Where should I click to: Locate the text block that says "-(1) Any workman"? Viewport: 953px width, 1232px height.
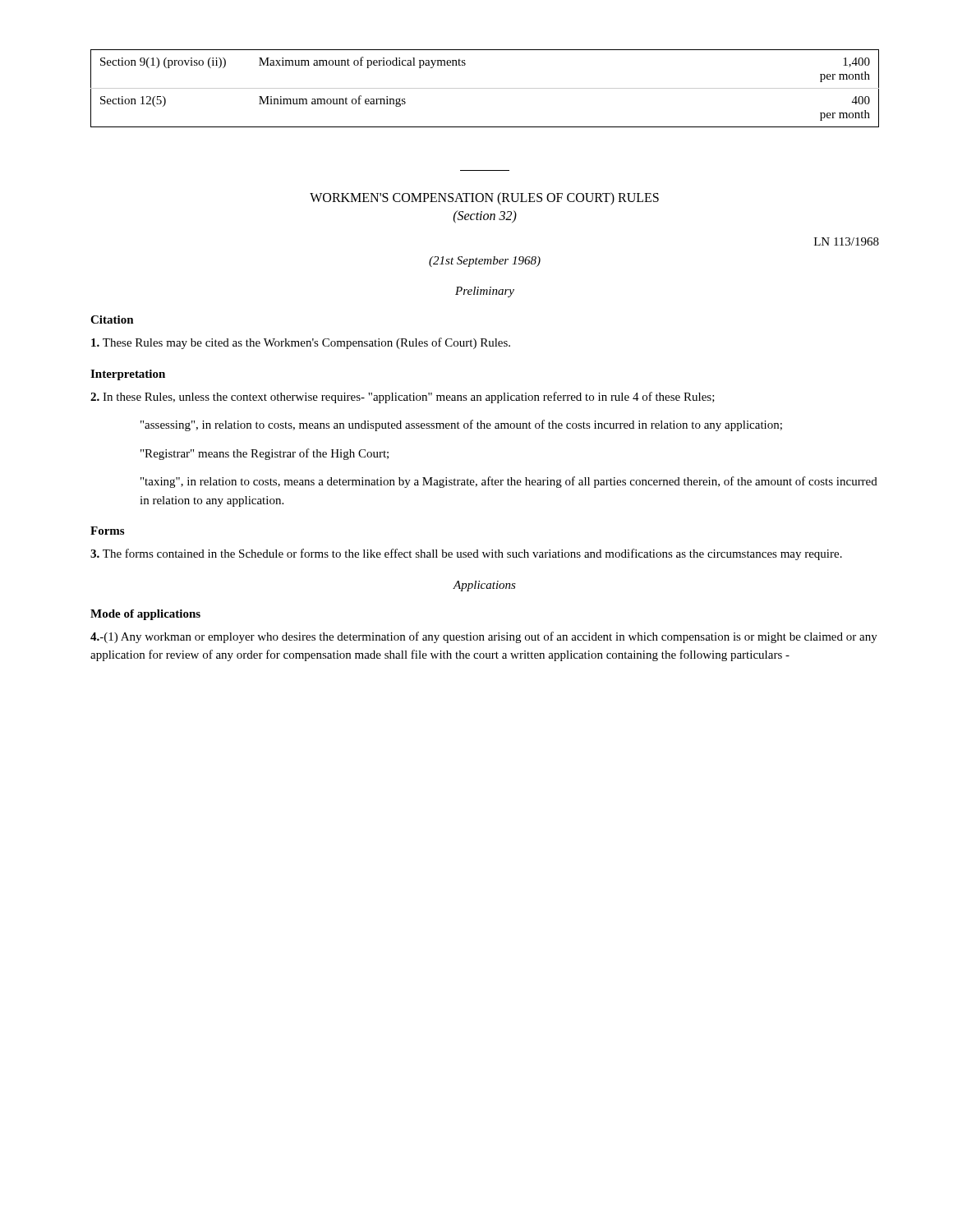pos(484,645)
